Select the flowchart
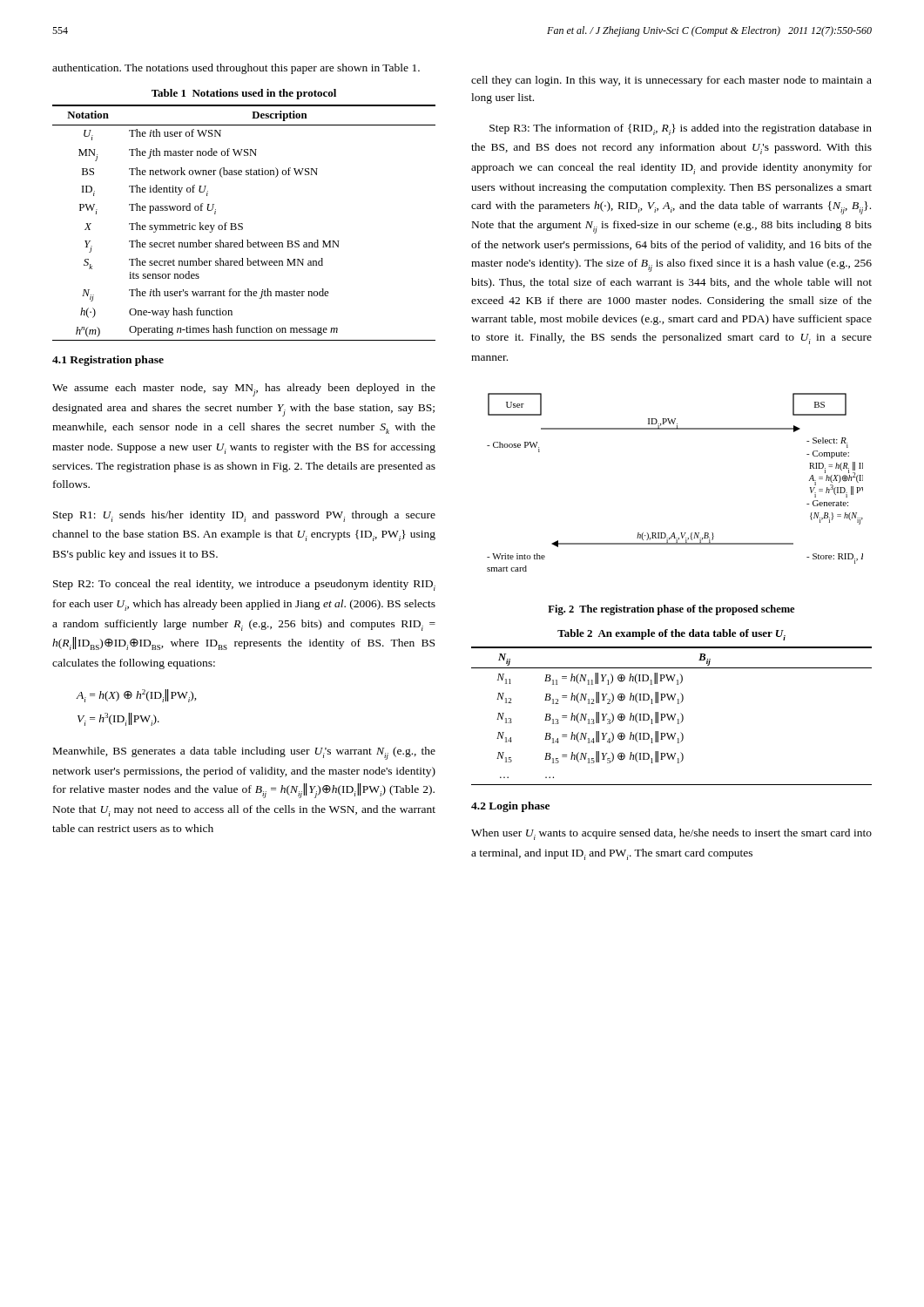Viewport: 924px width, 1307px height. point(671,489)
